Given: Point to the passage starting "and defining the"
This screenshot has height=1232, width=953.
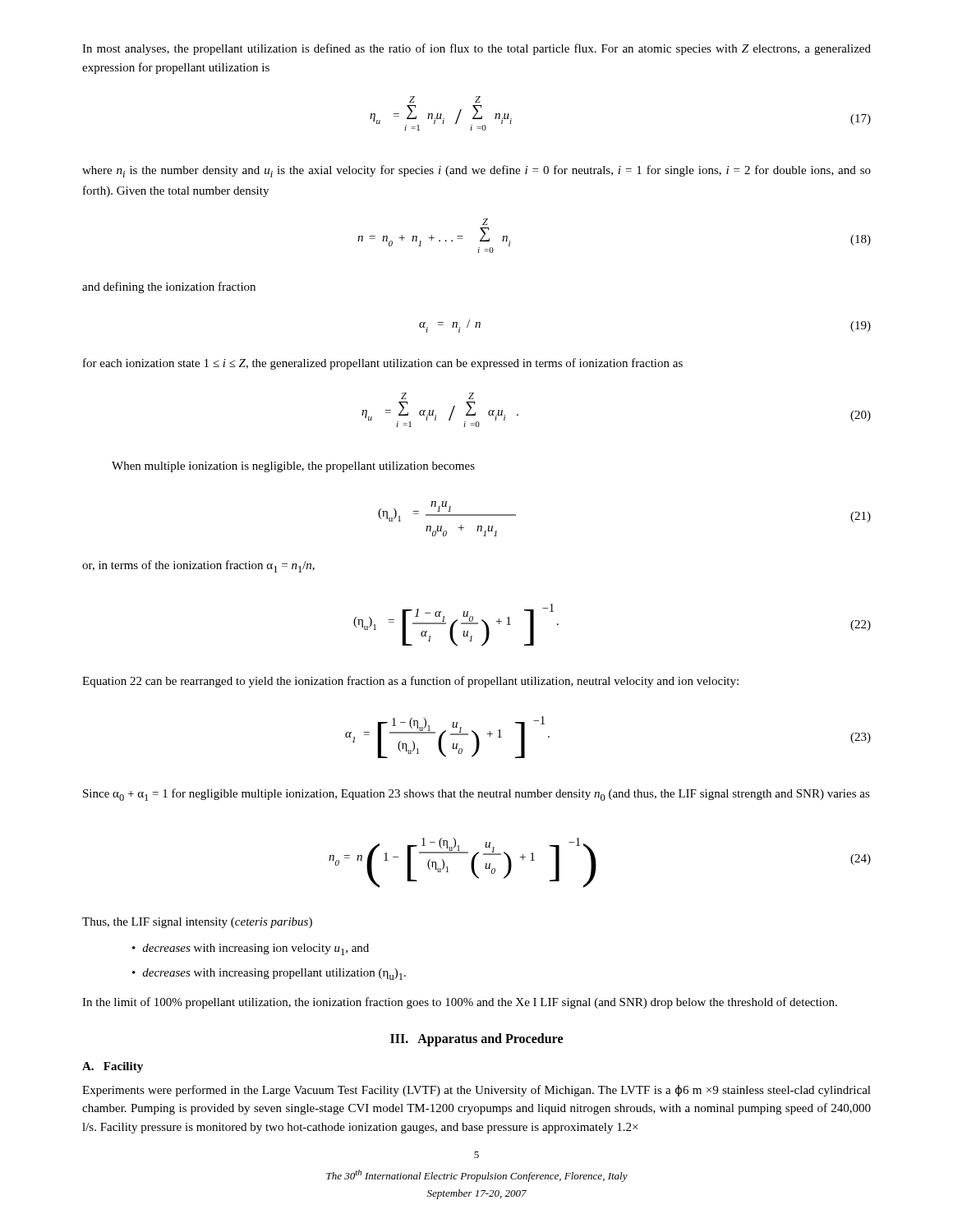Looking at the screenshot, I should [x=169, y=287].
